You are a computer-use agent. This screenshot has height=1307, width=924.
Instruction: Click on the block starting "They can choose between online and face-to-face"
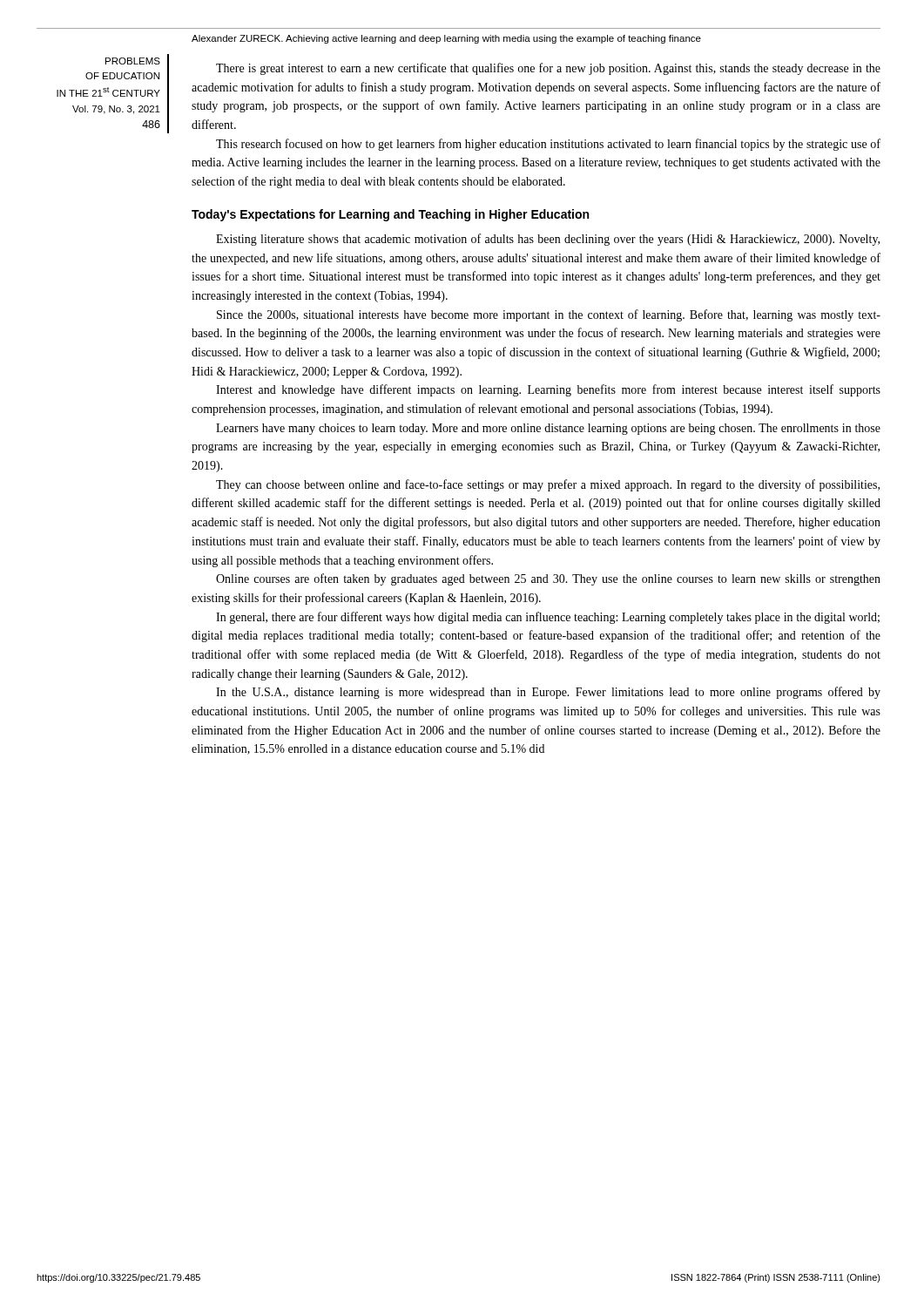coord(536,522)
